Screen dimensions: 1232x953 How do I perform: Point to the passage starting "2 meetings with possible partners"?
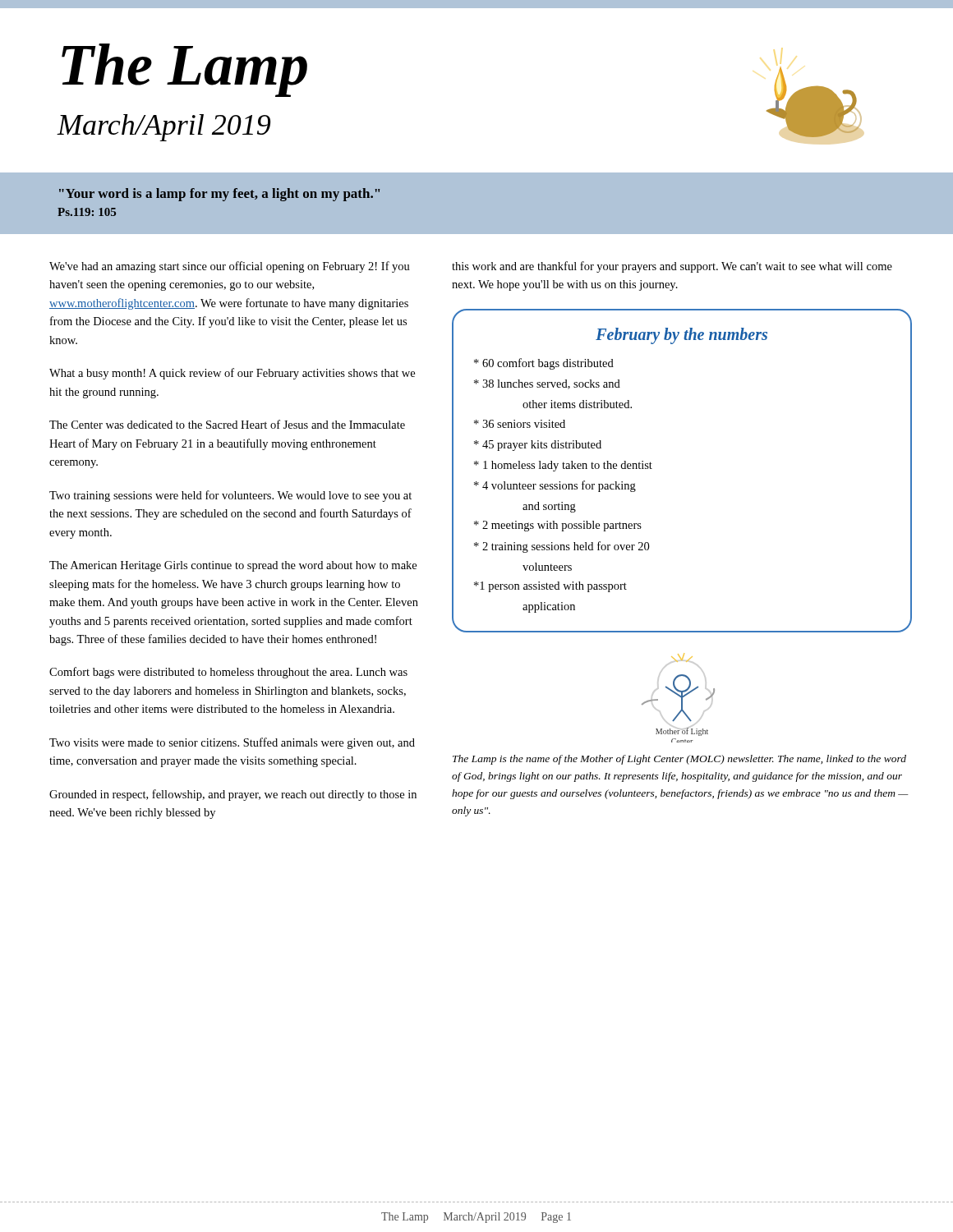coord(557,525)
